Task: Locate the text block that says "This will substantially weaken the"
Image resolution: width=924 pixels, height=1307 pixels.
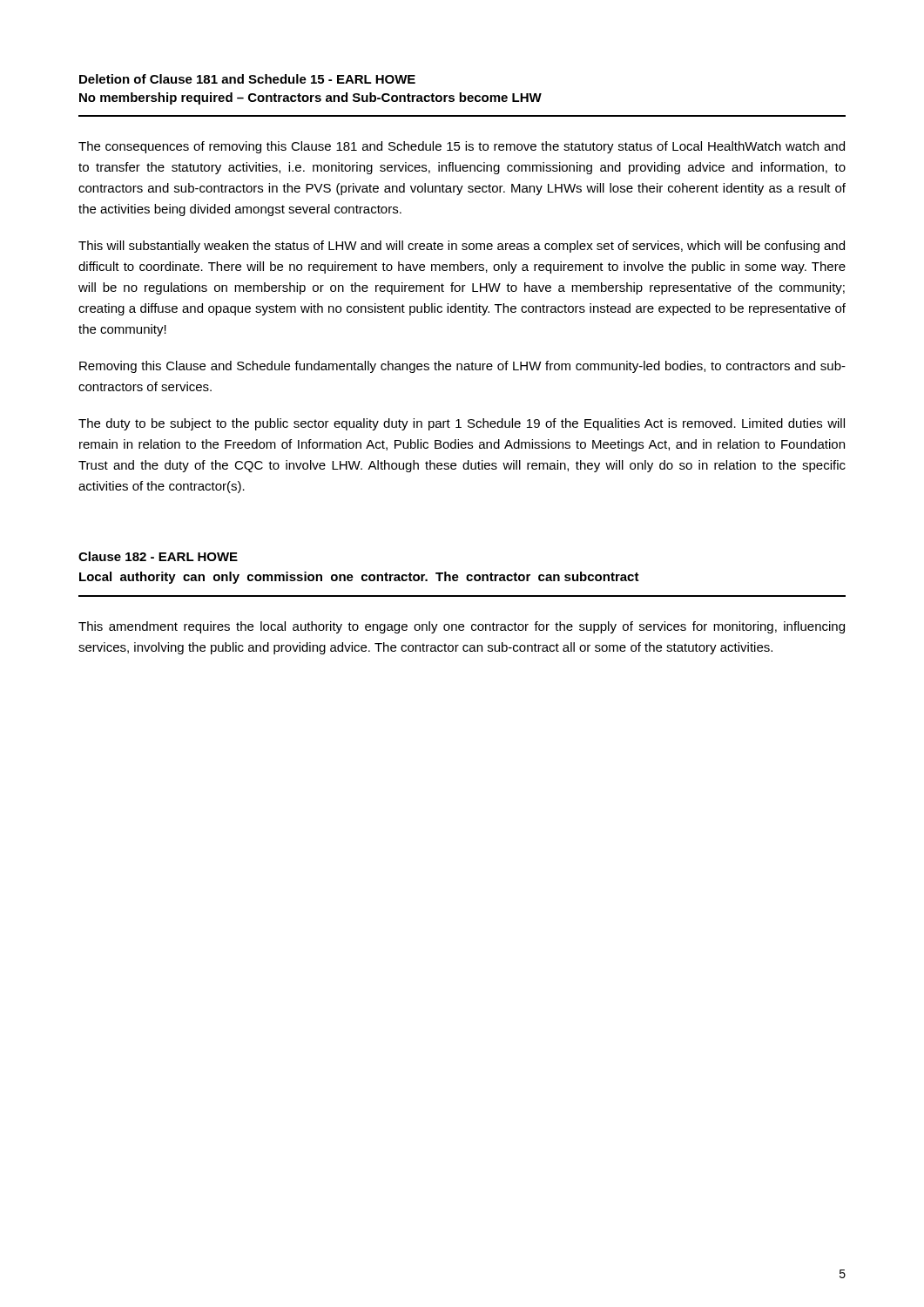Action: [x=462, y=287]
